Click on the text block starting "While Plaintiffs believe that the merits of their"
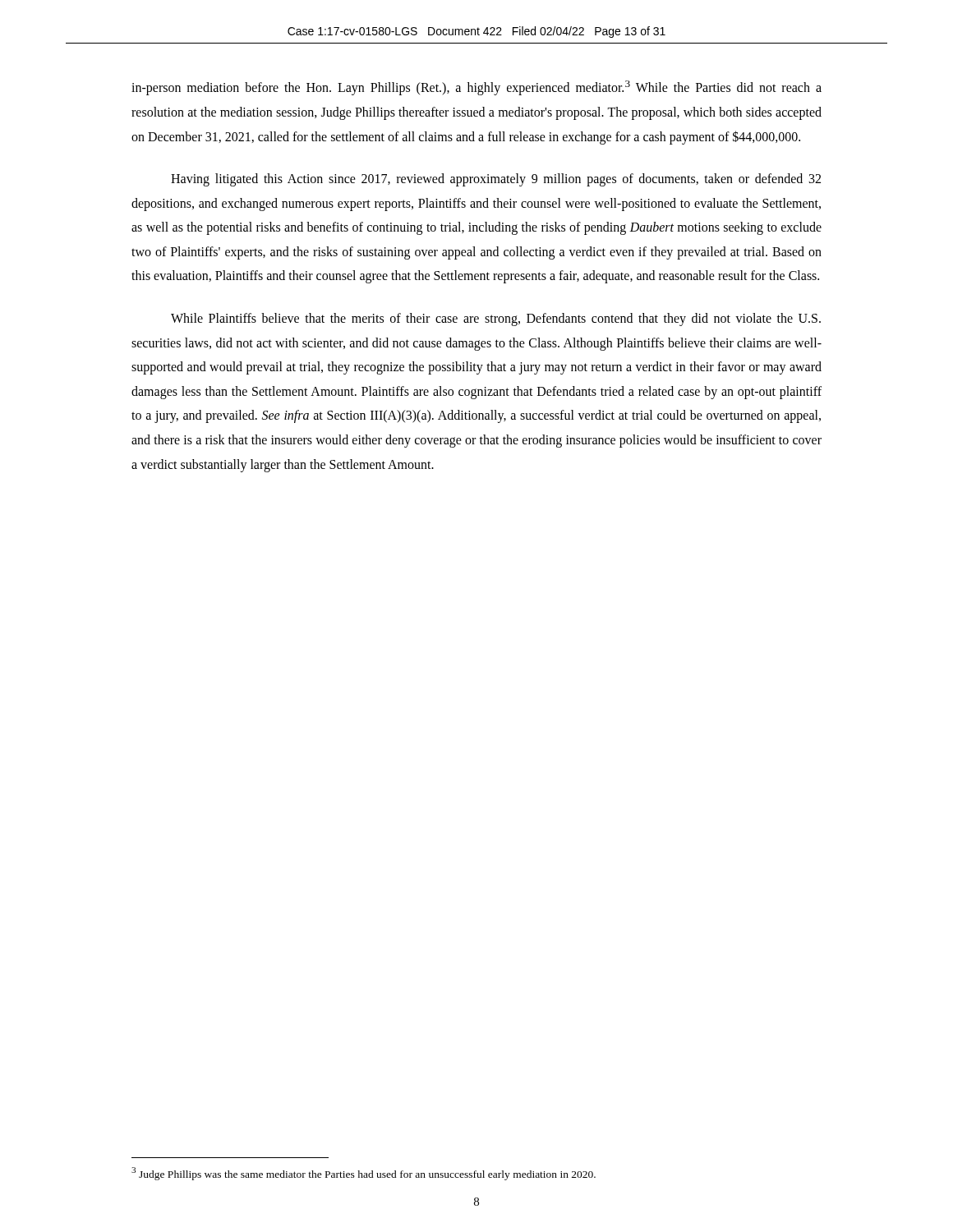953x1232 pixels. point(476,391)
